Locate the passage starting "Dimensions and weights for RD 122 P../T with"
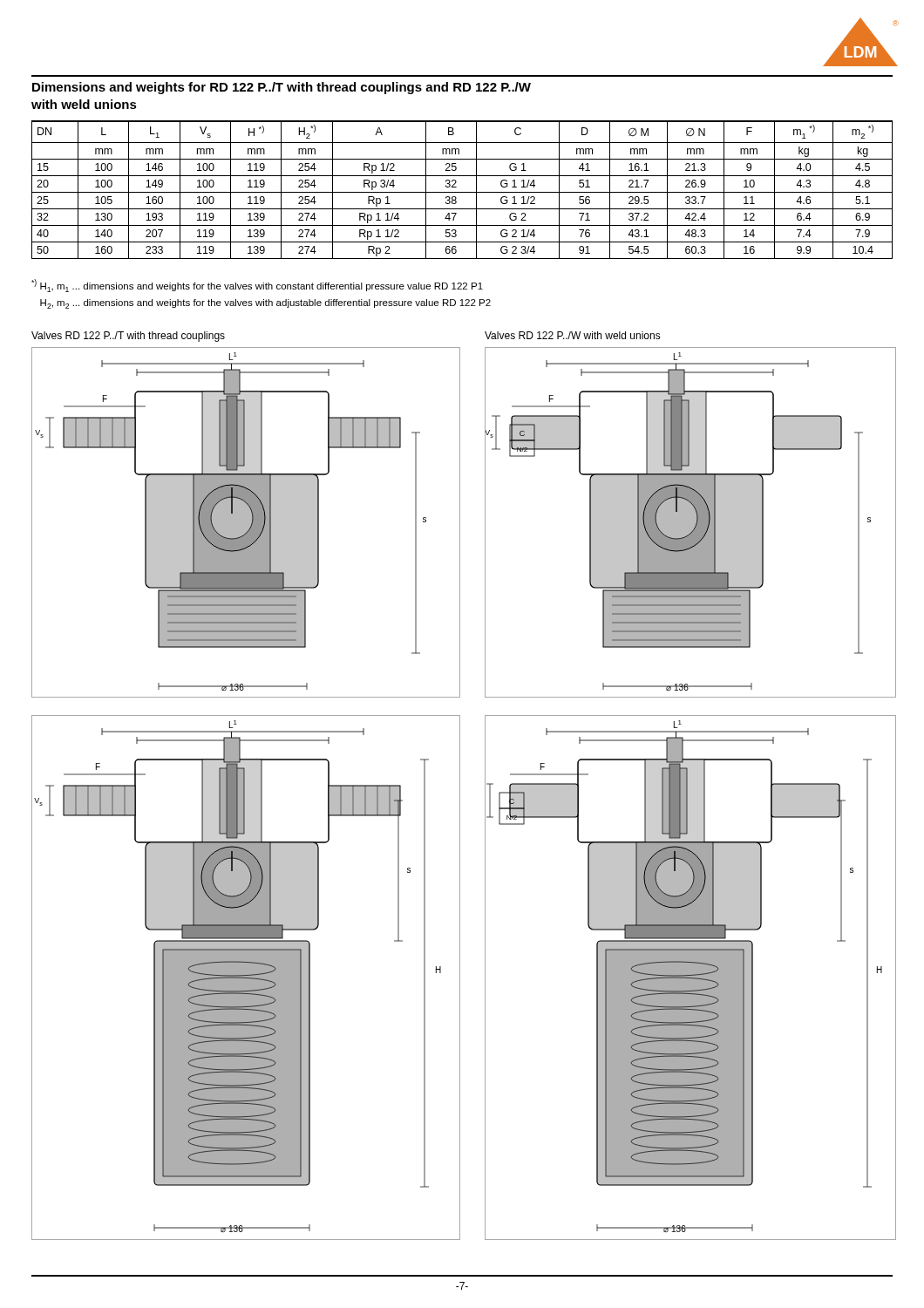The image size is (924, 1308). tap(462, 96)
